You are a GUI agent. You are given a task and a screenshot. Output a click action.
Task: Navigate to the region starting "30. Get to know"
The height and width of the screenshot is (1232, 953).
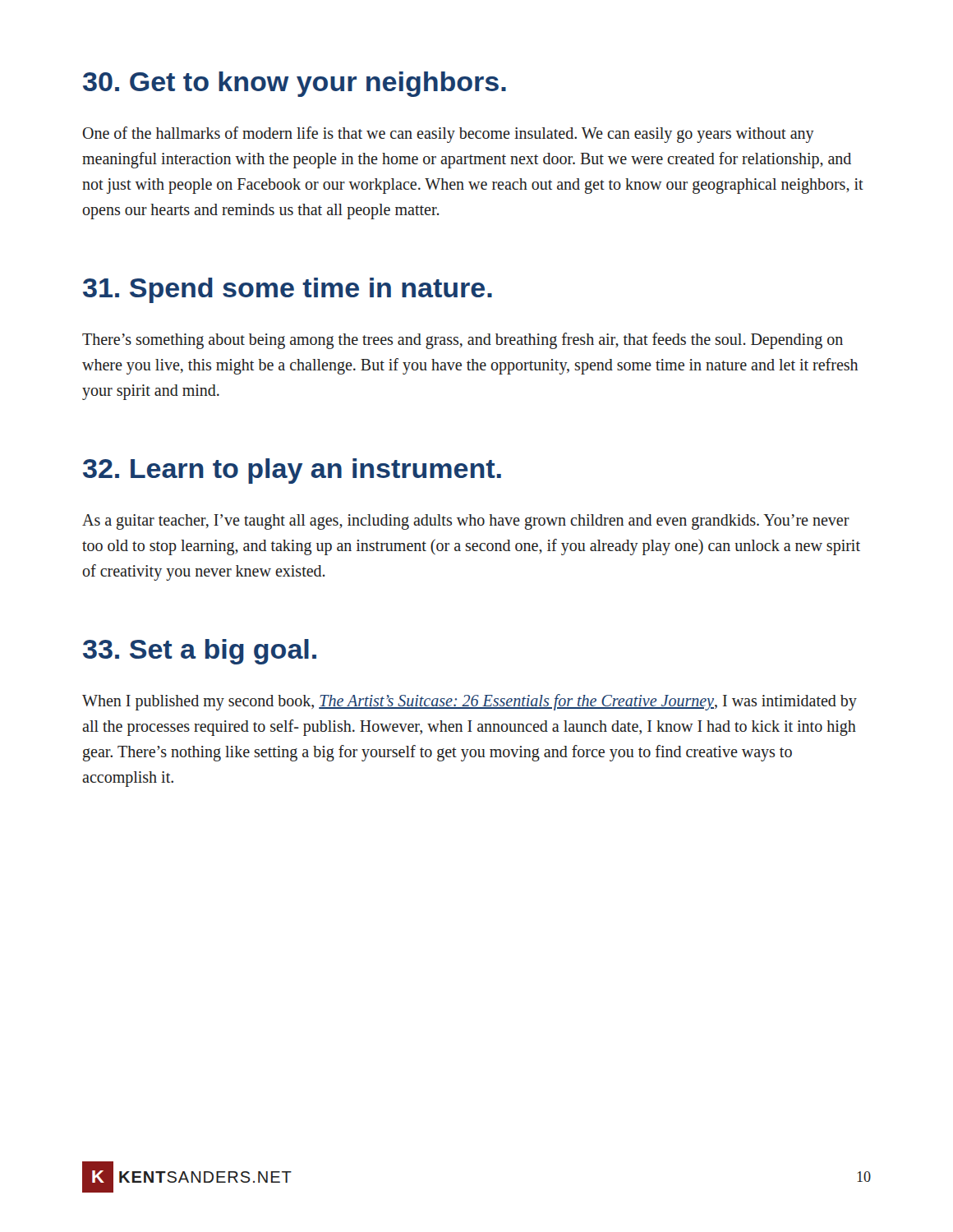point(476,82)
